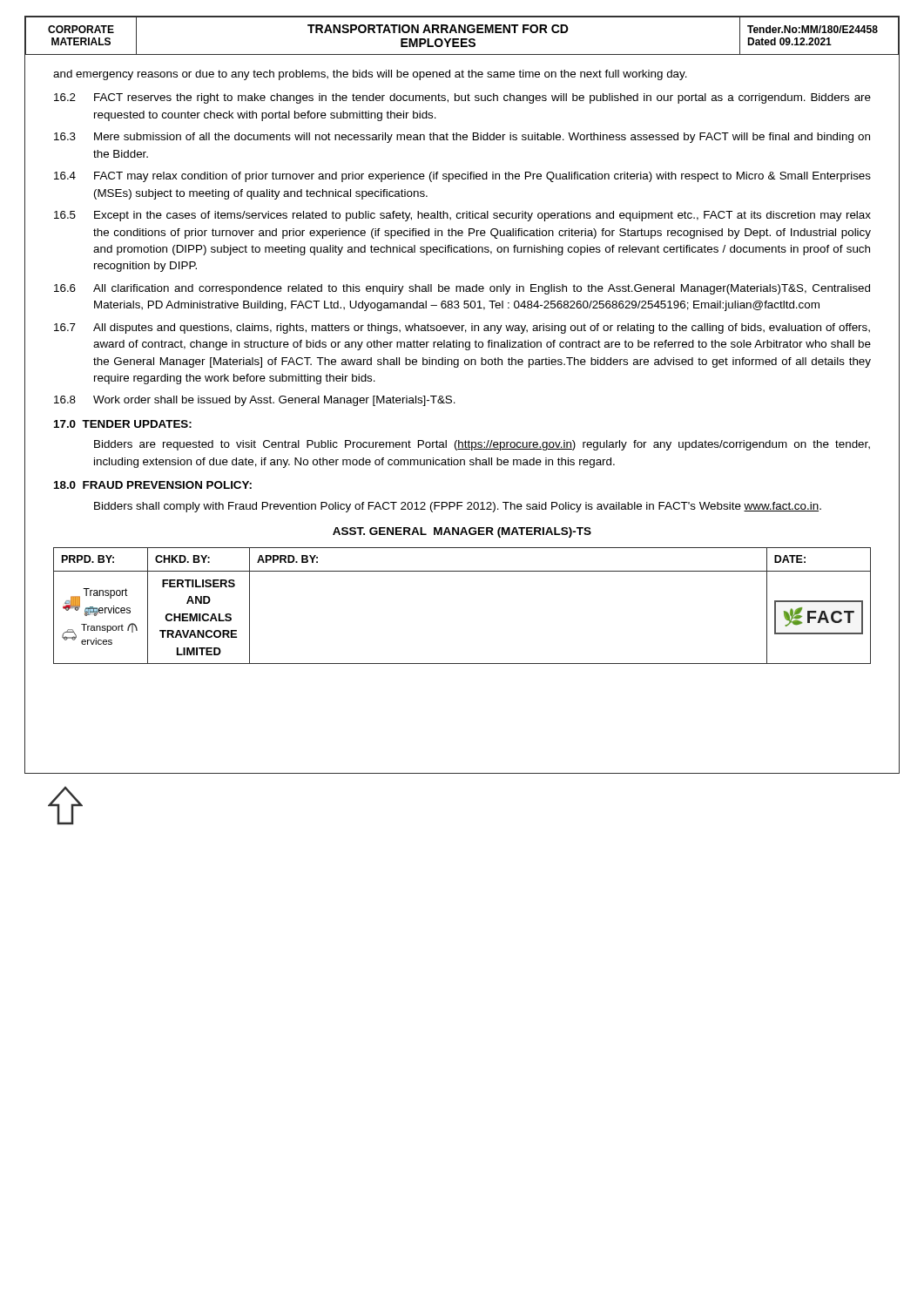
Task: Find the text block containing "and emergency reasons or"
Action: pyautogui.click(x=370, y=74)
